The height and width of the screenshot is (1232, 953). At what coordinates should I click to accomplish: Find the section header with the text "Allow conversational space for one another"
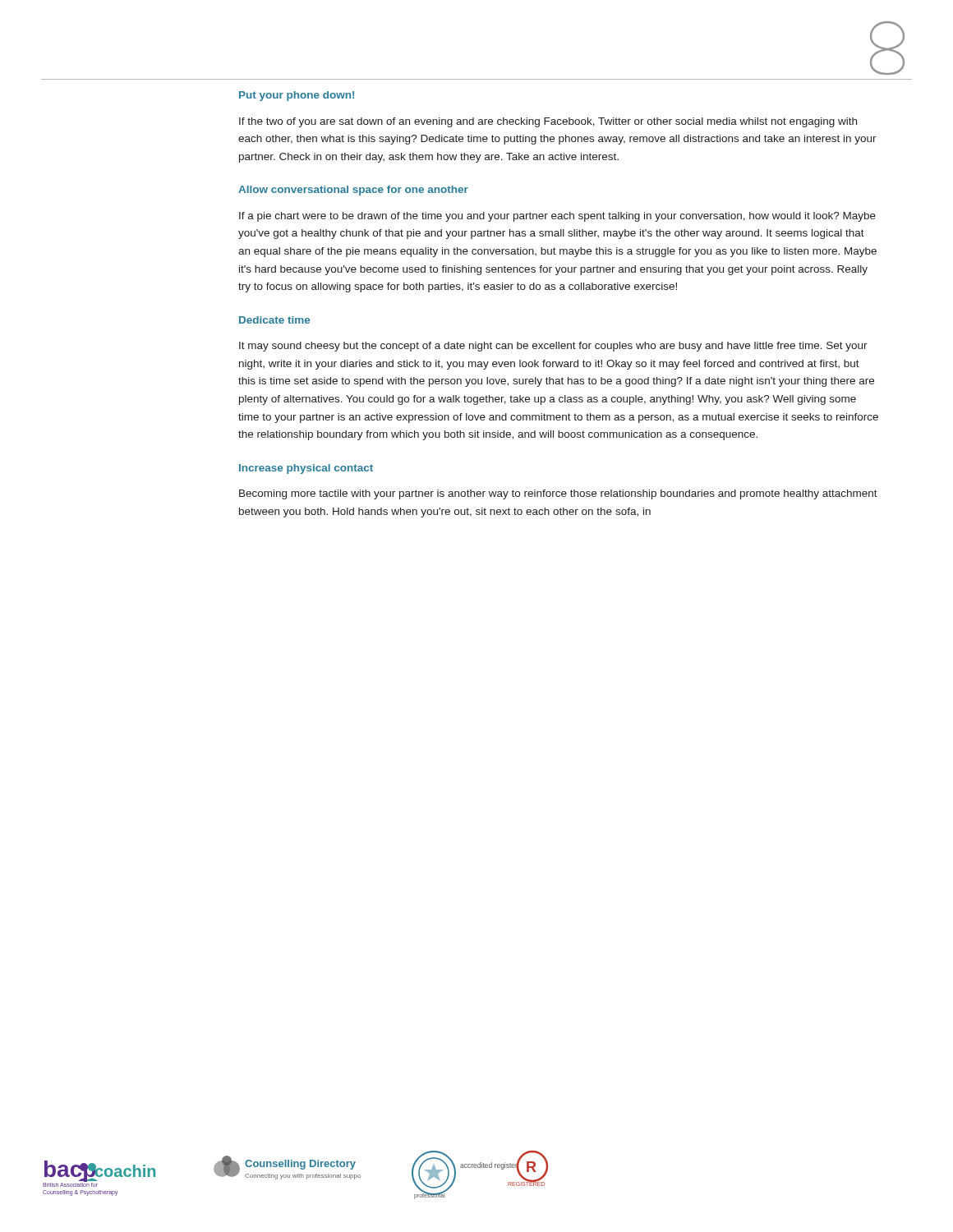pyautogui.click(x=353, y=191)
